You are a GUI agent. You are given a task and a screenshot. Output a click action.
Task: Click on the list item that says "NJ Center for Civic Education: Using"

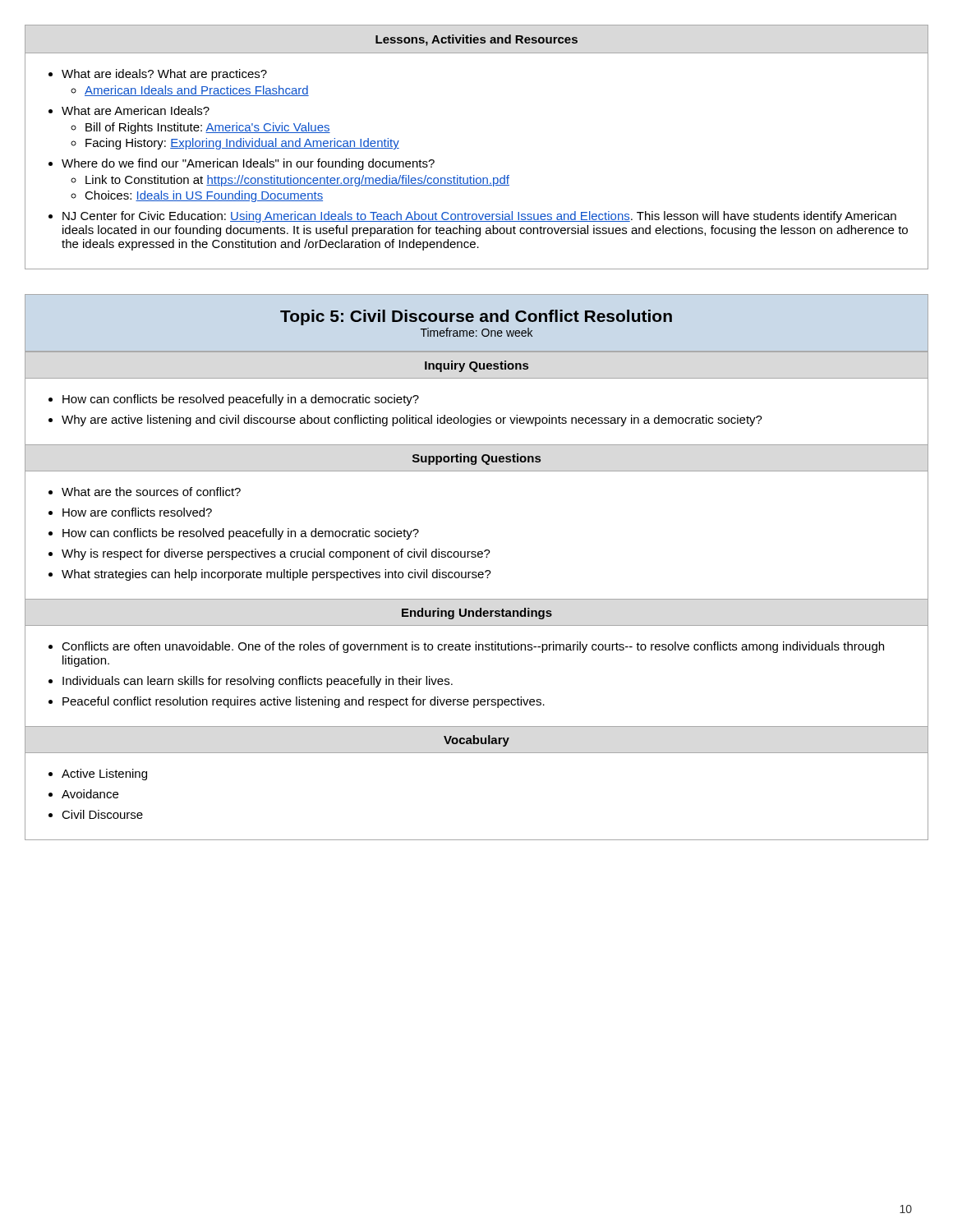[485, 230]
